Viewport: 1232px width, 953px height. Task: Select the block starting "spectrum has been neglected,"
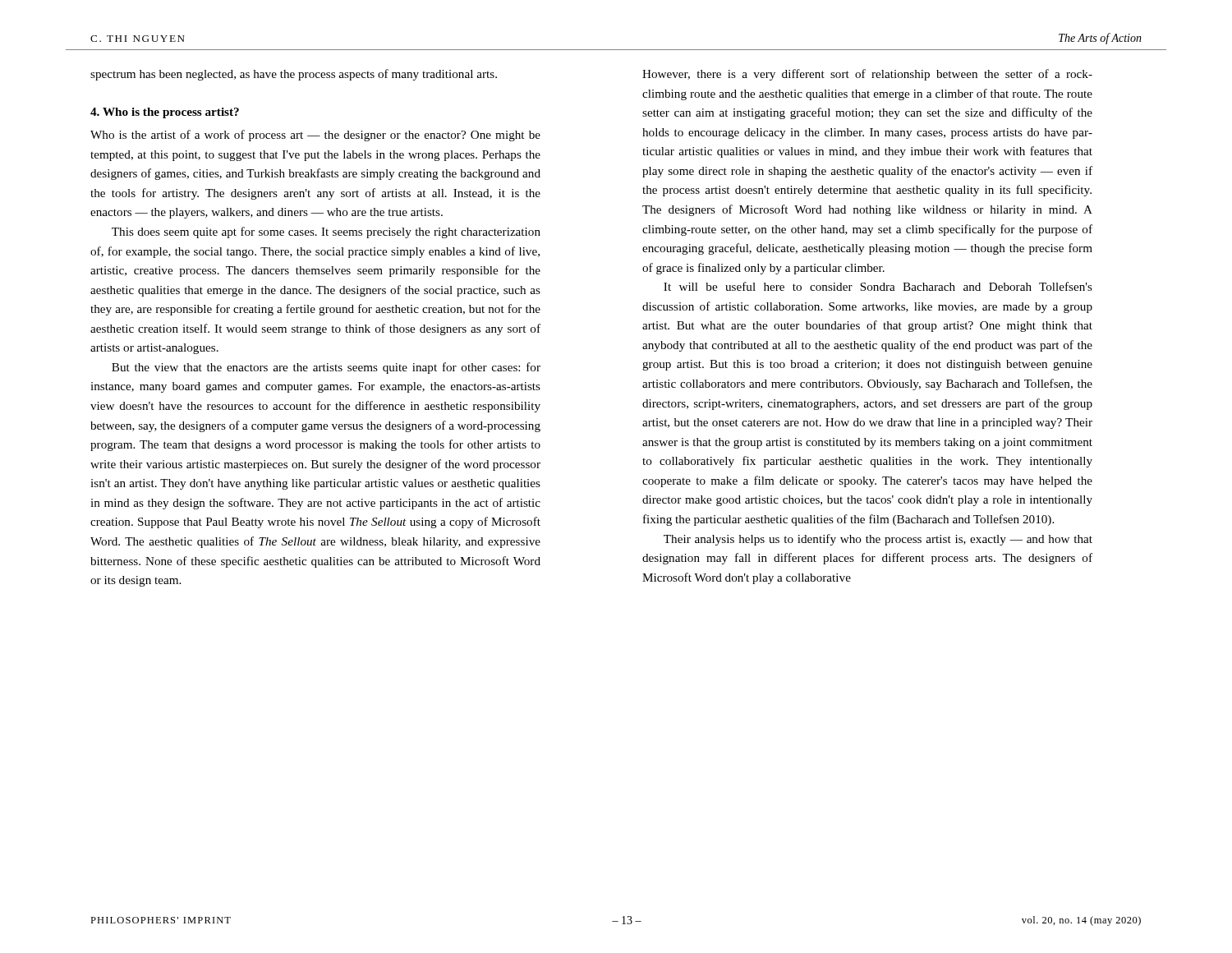[x=315, y=74]
